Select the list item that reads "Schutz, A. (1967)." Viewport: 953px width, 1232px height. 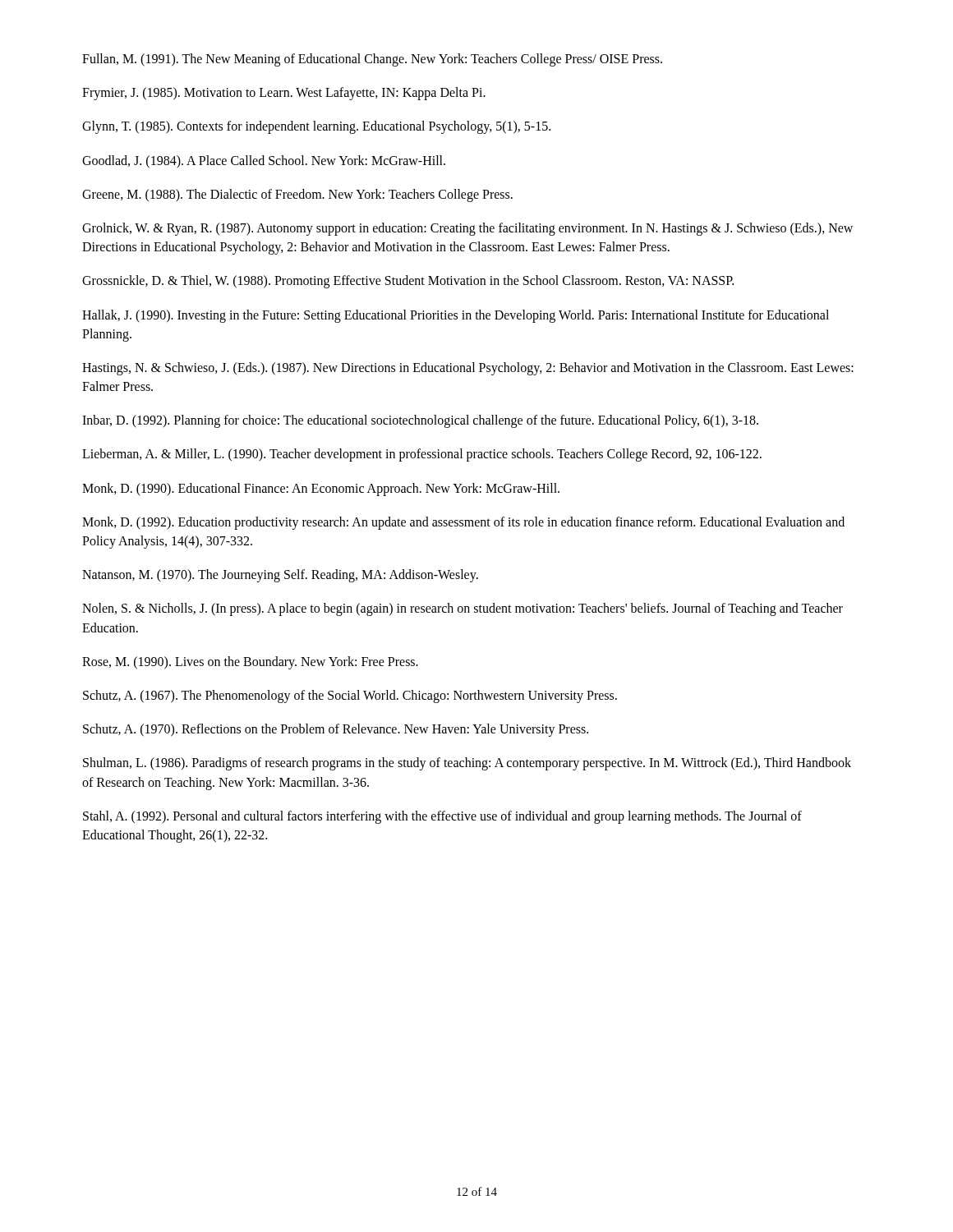coord(350,695)
